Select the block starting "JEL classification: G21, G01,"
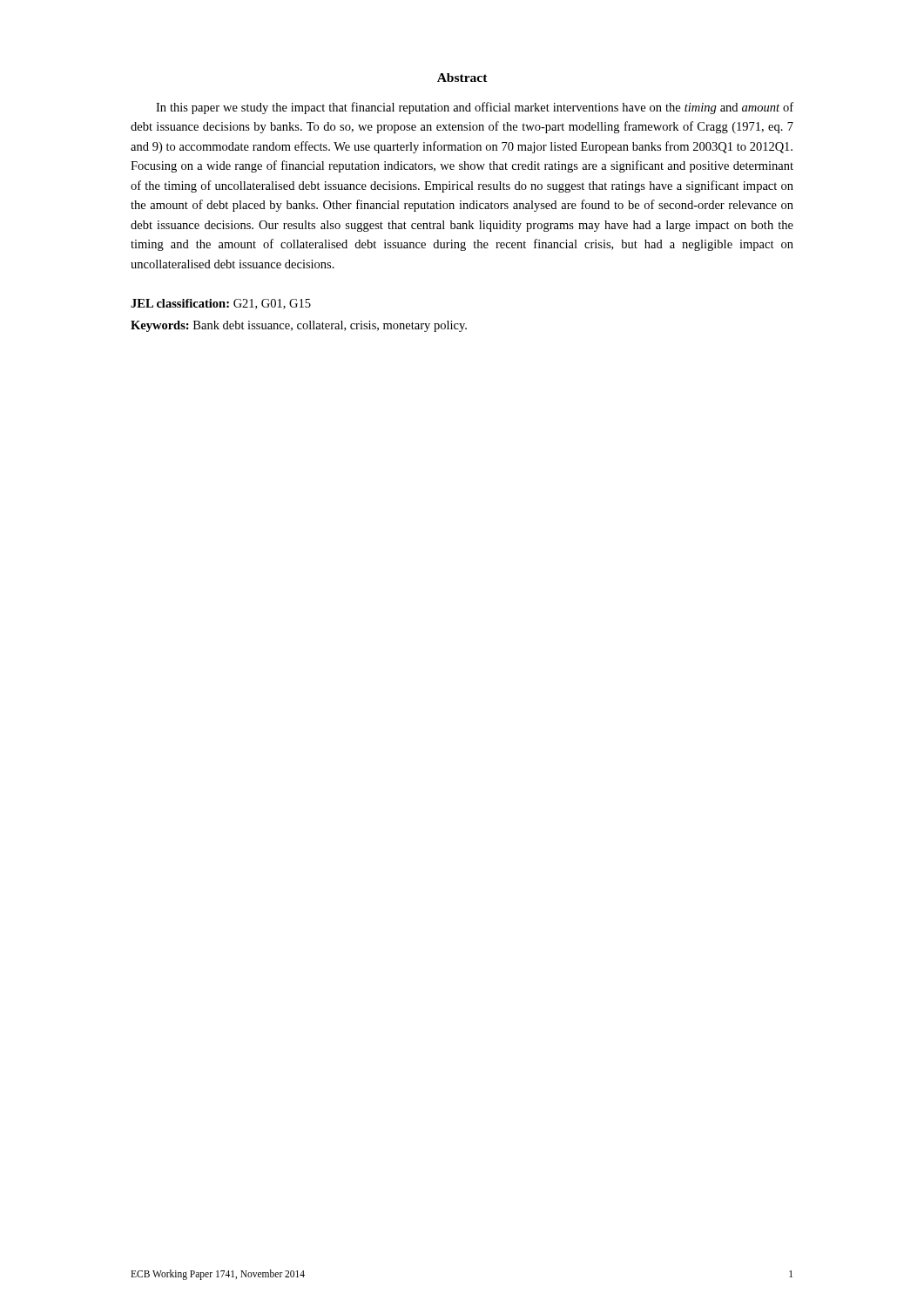Image resolution: width=924 pixels, height=1307 pixels. pos(462,314)
